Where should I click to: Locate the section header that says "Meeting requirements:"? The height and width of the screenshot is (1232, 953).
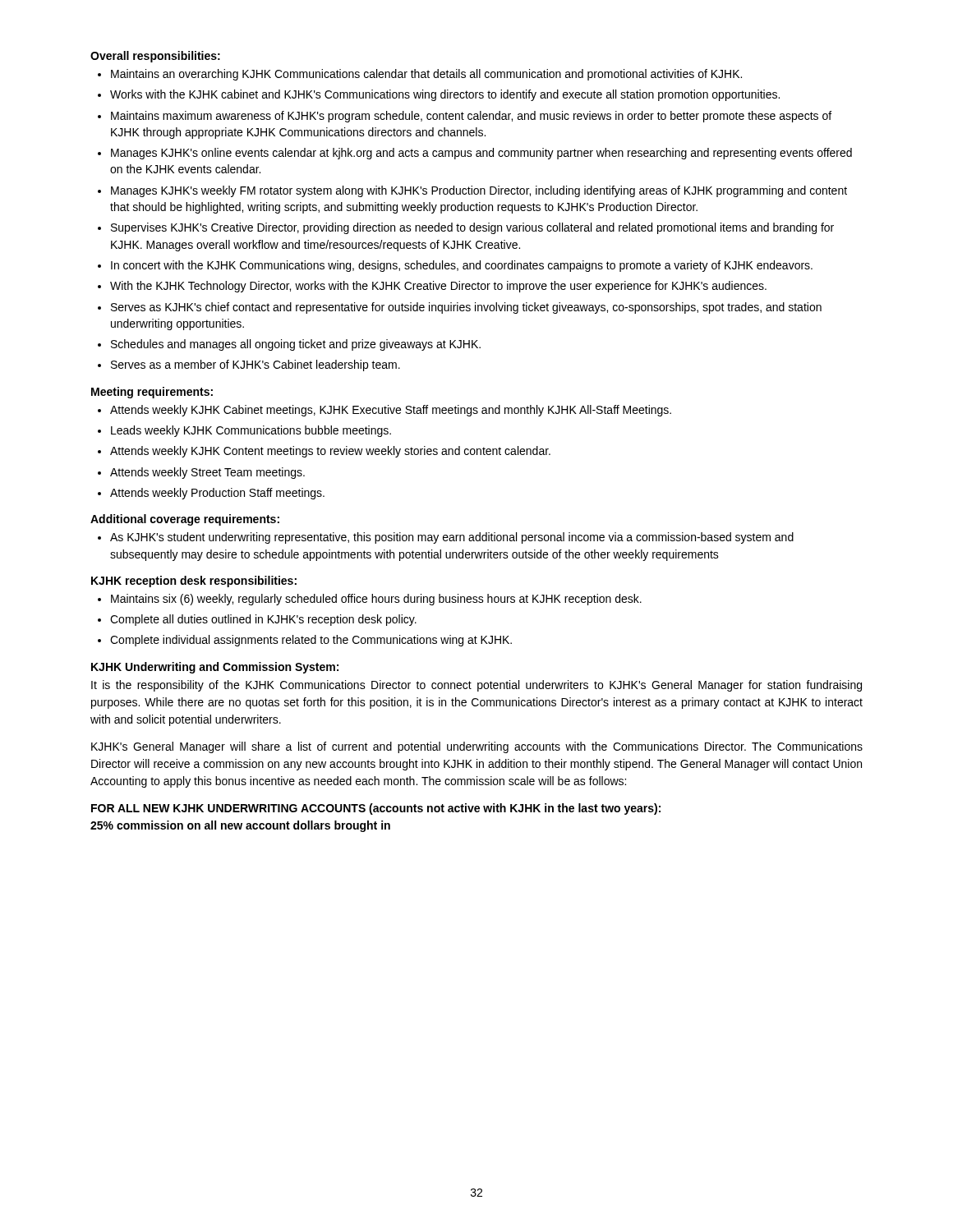click(x=152, y=392)
